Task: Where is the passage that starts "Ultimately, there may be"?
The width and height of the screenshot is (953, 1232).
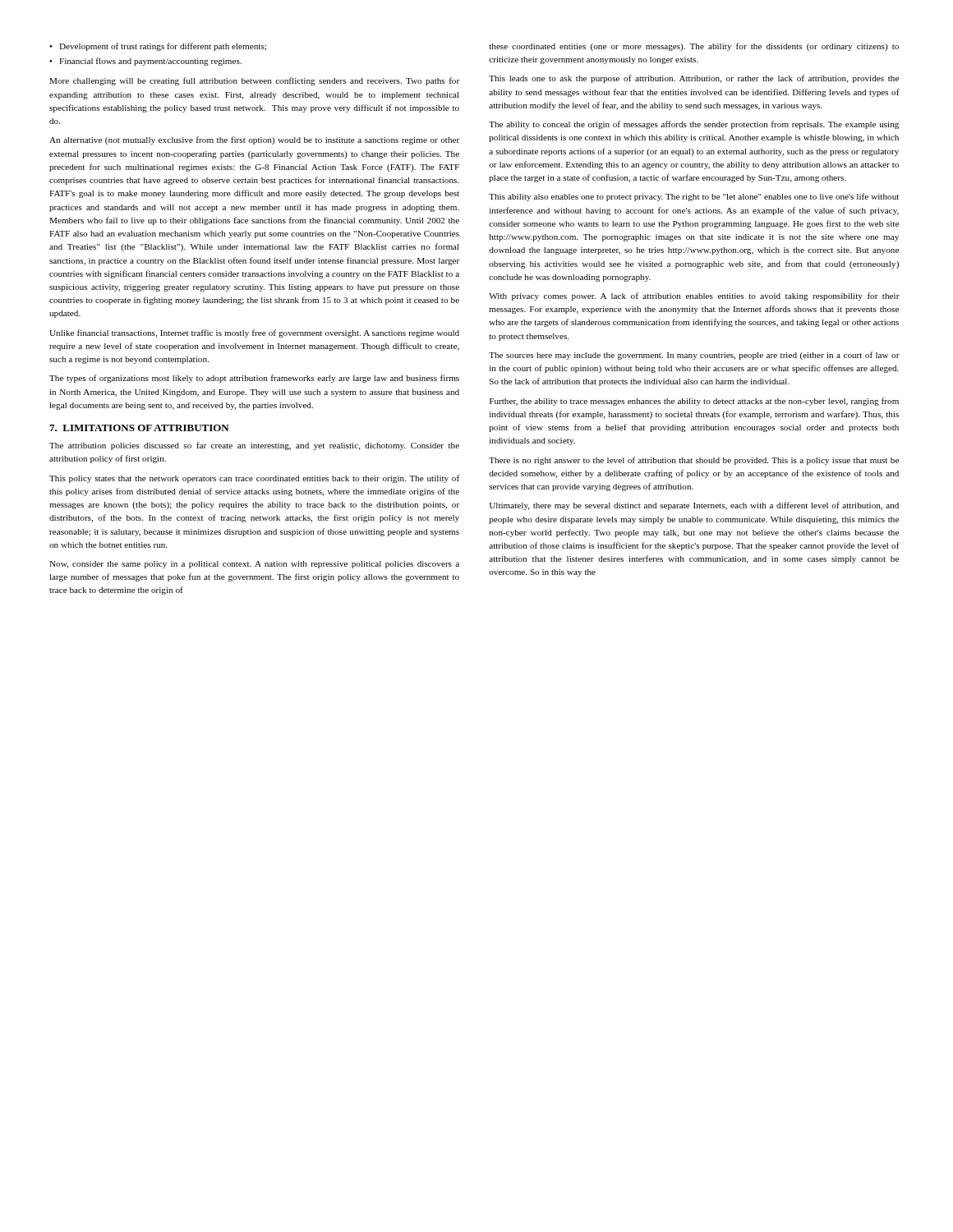Action: coord(694,539)
